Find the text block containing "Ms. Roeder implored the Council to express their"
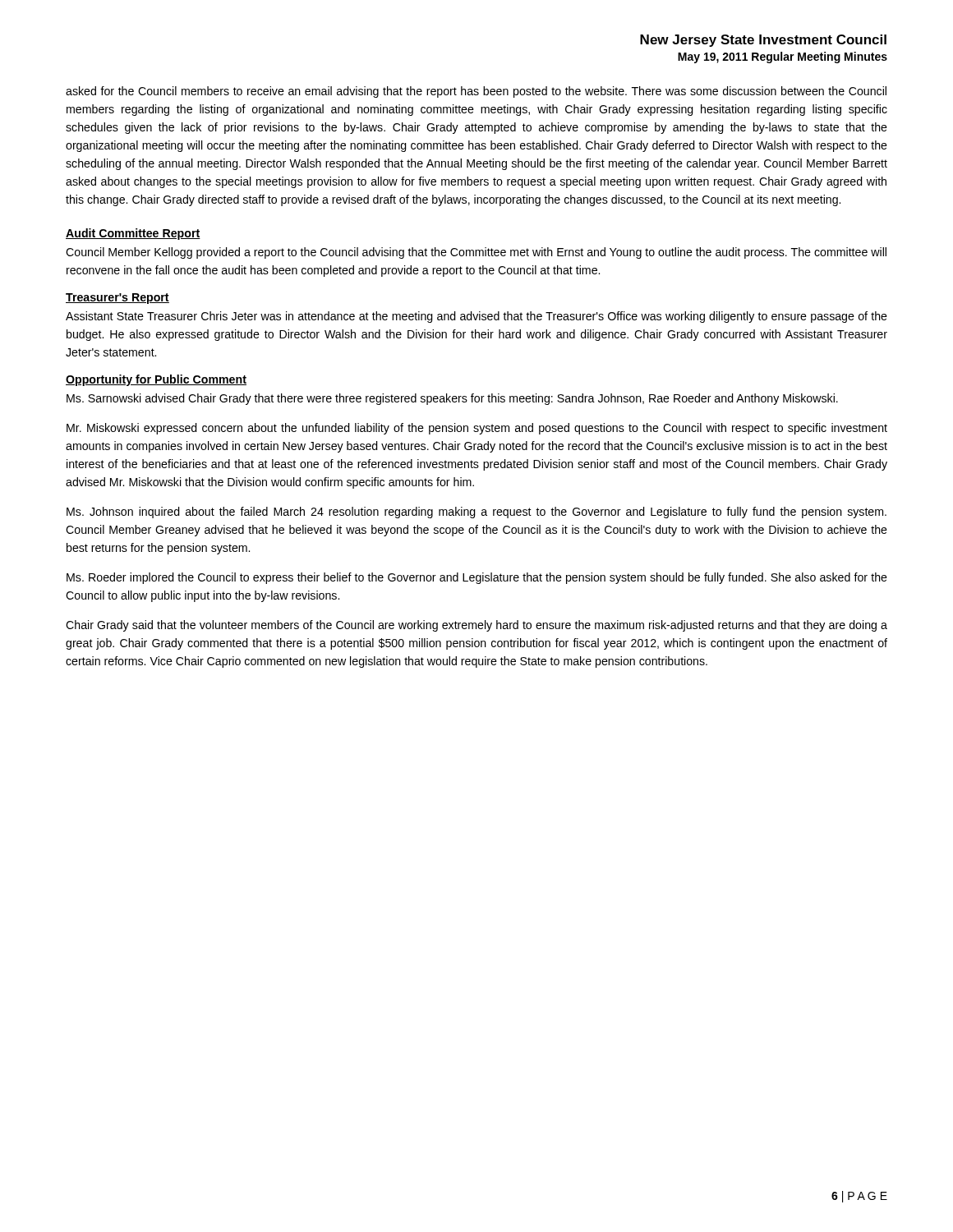This screenshot has width=953, height=1232. click(x=476, y=587)
